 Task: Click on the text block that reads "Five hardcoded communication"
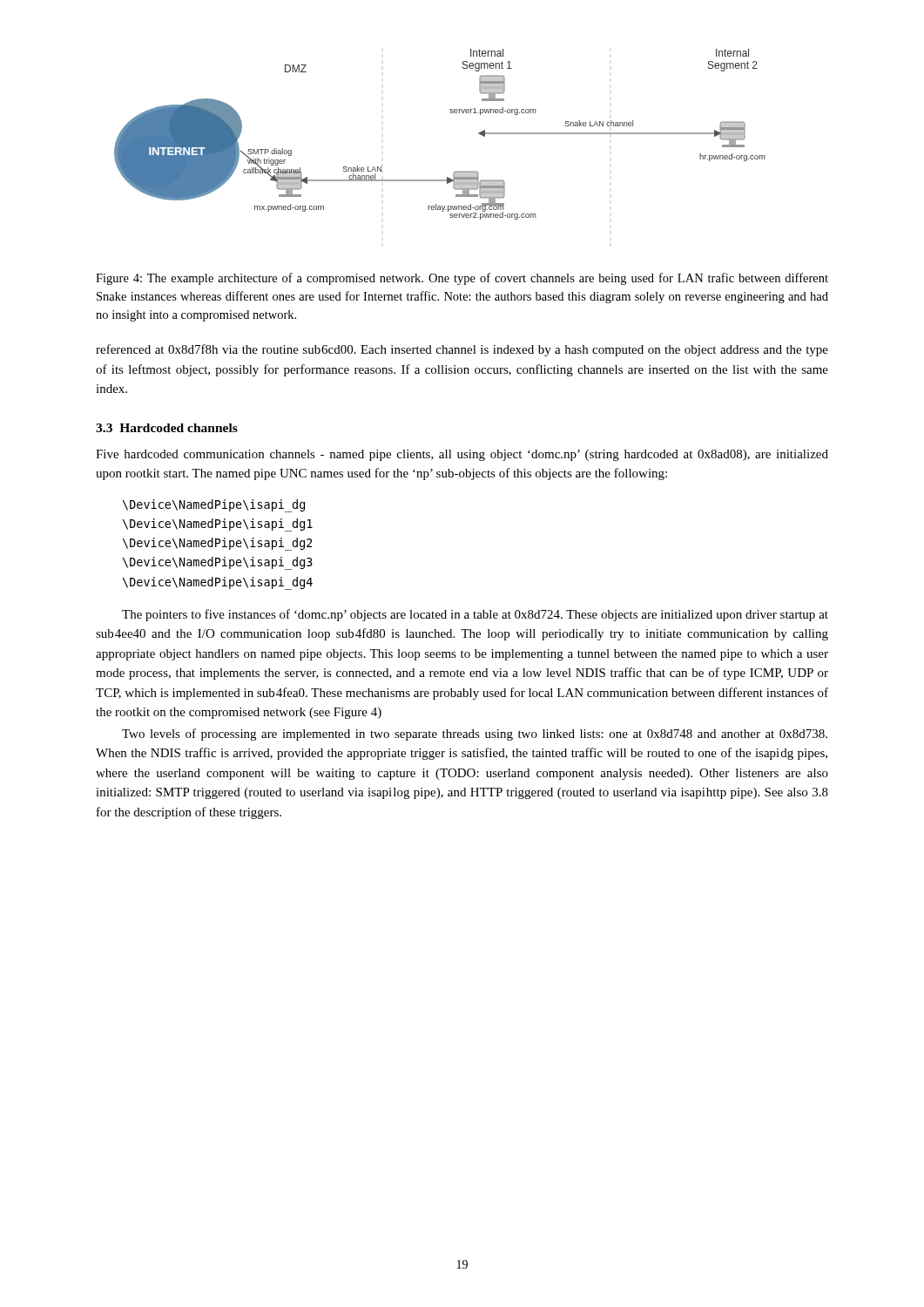click(462, 463)
